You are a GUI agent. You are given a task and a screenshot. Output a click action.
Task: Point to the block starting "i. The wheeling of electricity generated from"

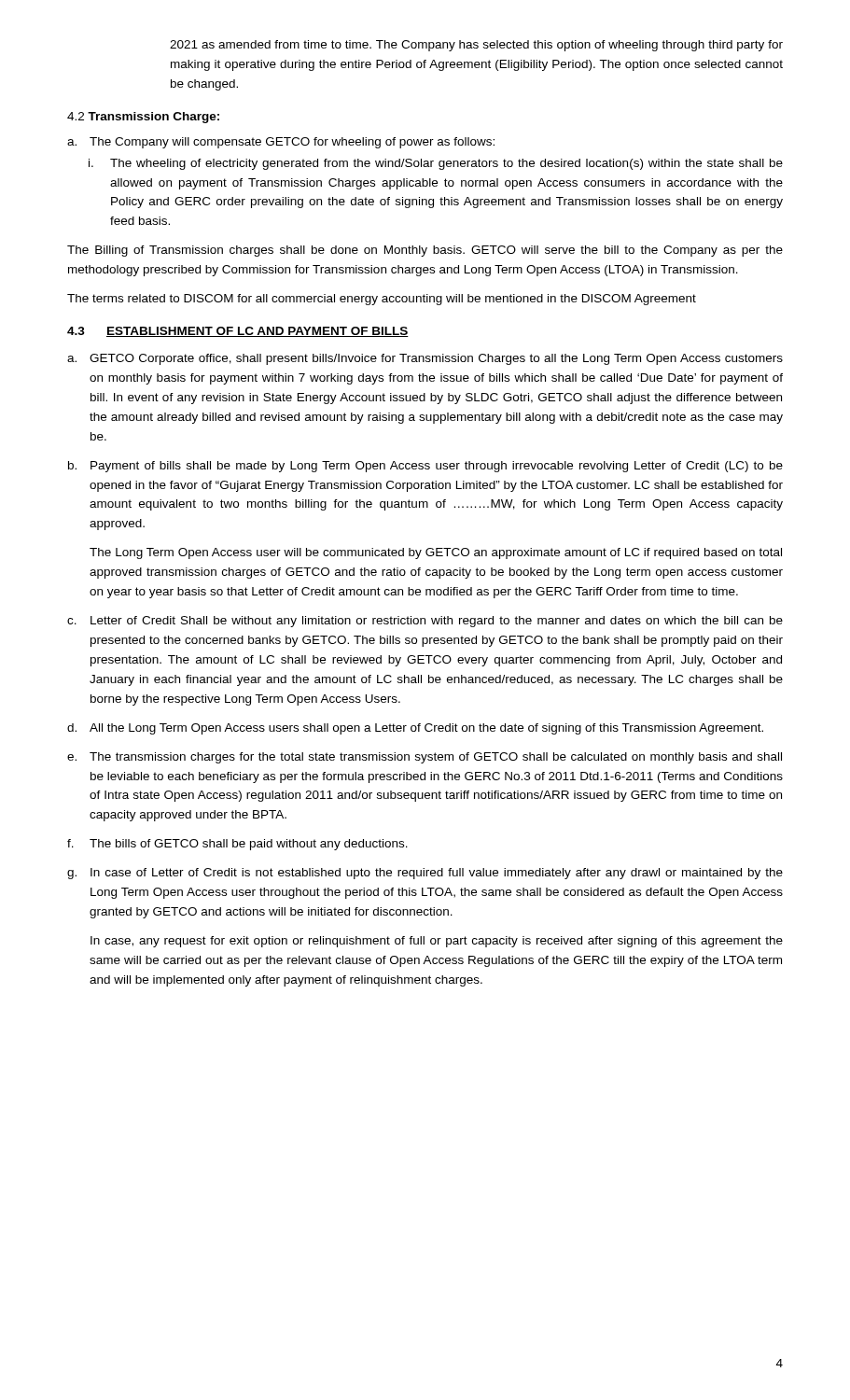tap(435, 193)
